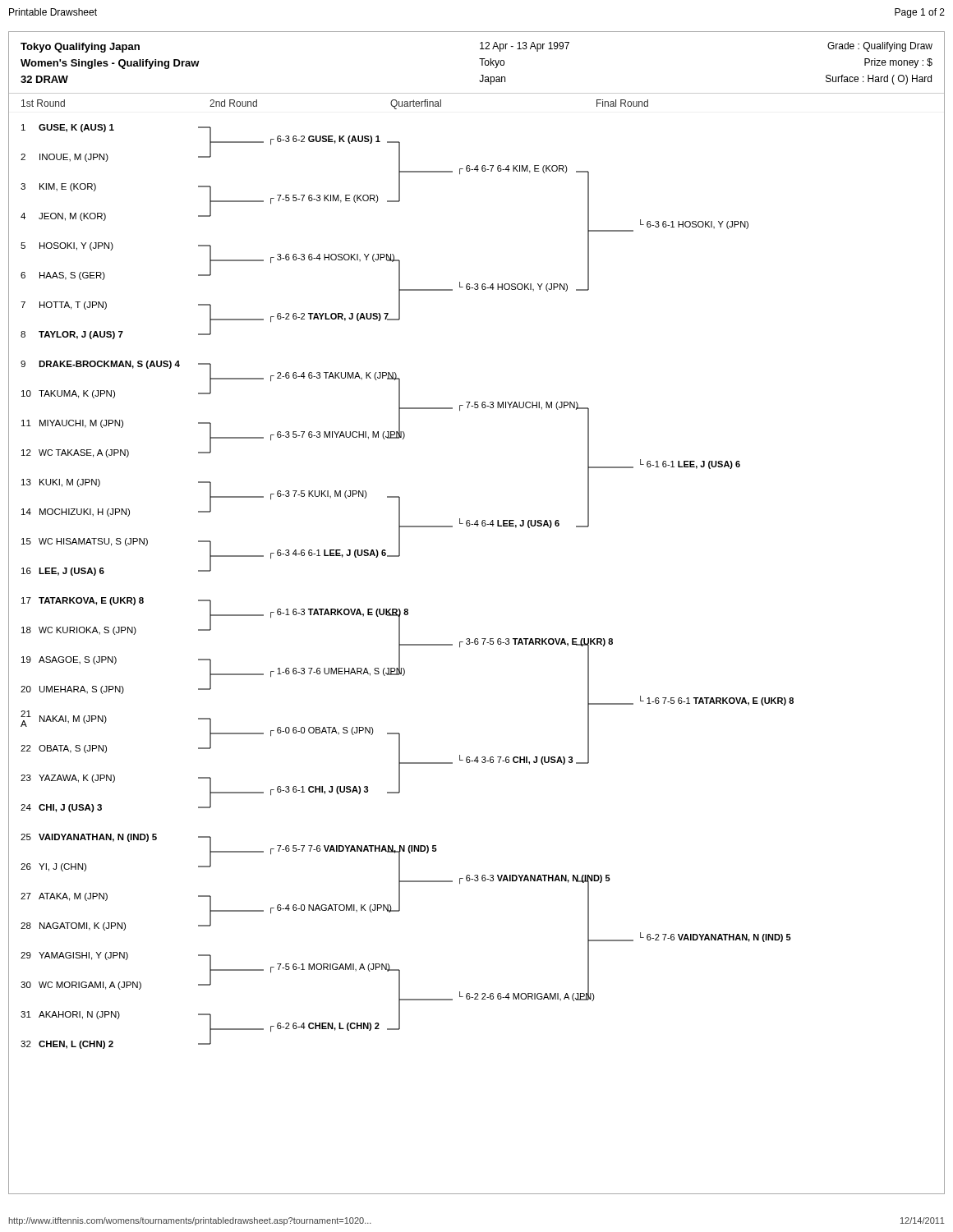This screenshot has width=953, height=1232.
Task: Find the list item with the text "14 MOCHIZUKI, H (JPN)"
Action: [x=76, y=512]
